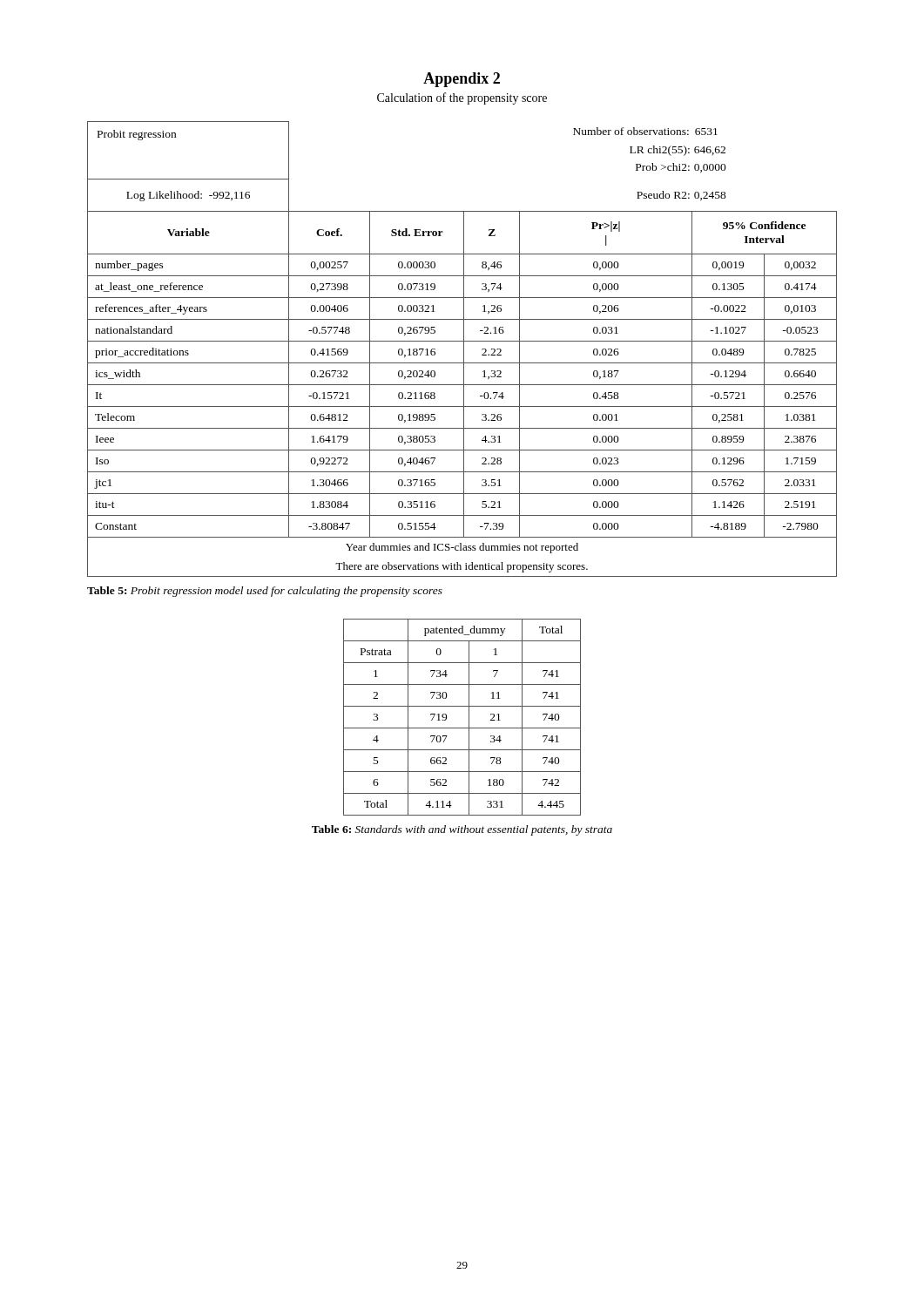Point to the block starting "Table 5: Probit regression"
The width and height of the screenshot is (924, 1307).
pos(265,590)
